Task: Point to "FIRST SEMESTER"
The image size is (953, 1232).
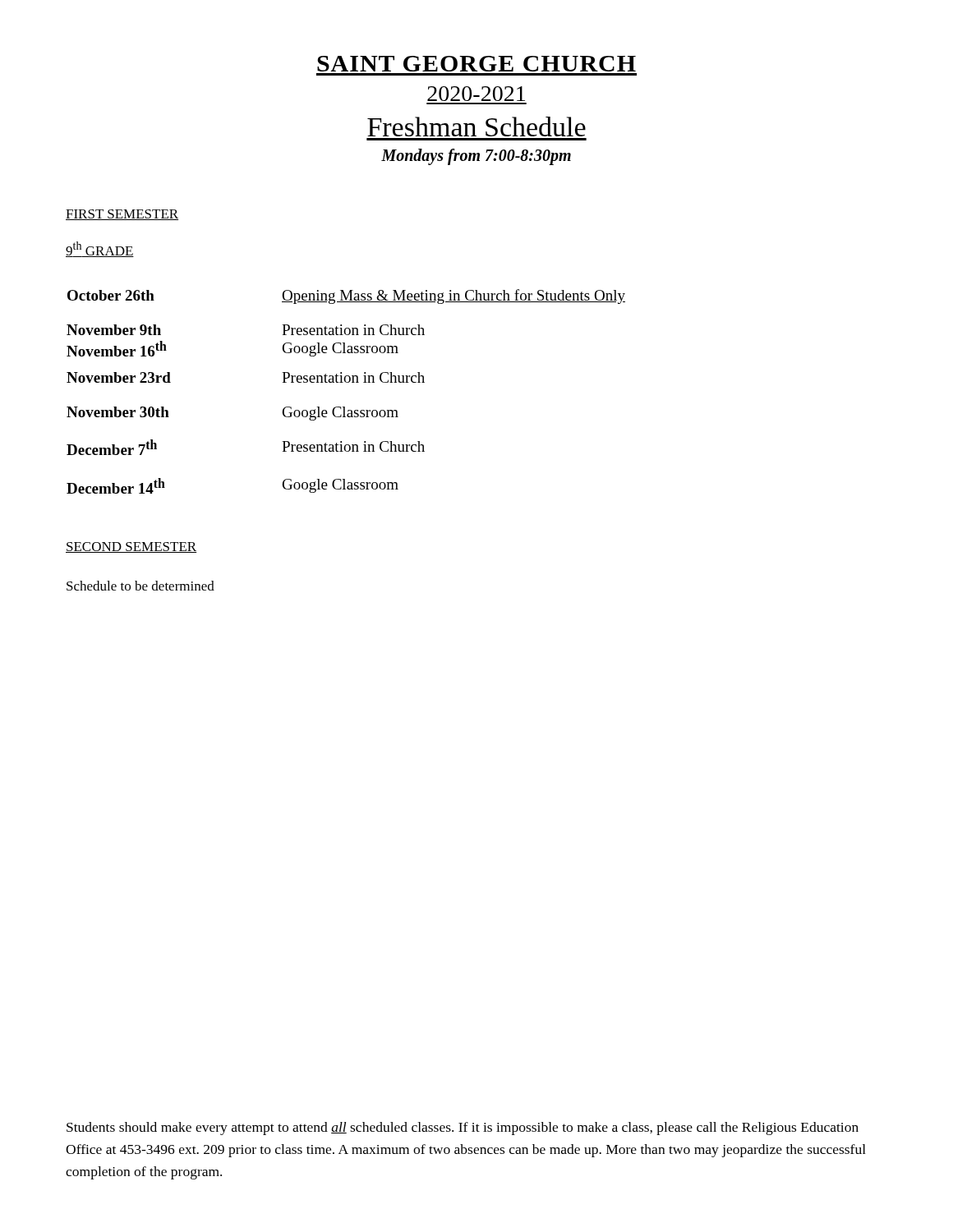Action: (122, 214)
